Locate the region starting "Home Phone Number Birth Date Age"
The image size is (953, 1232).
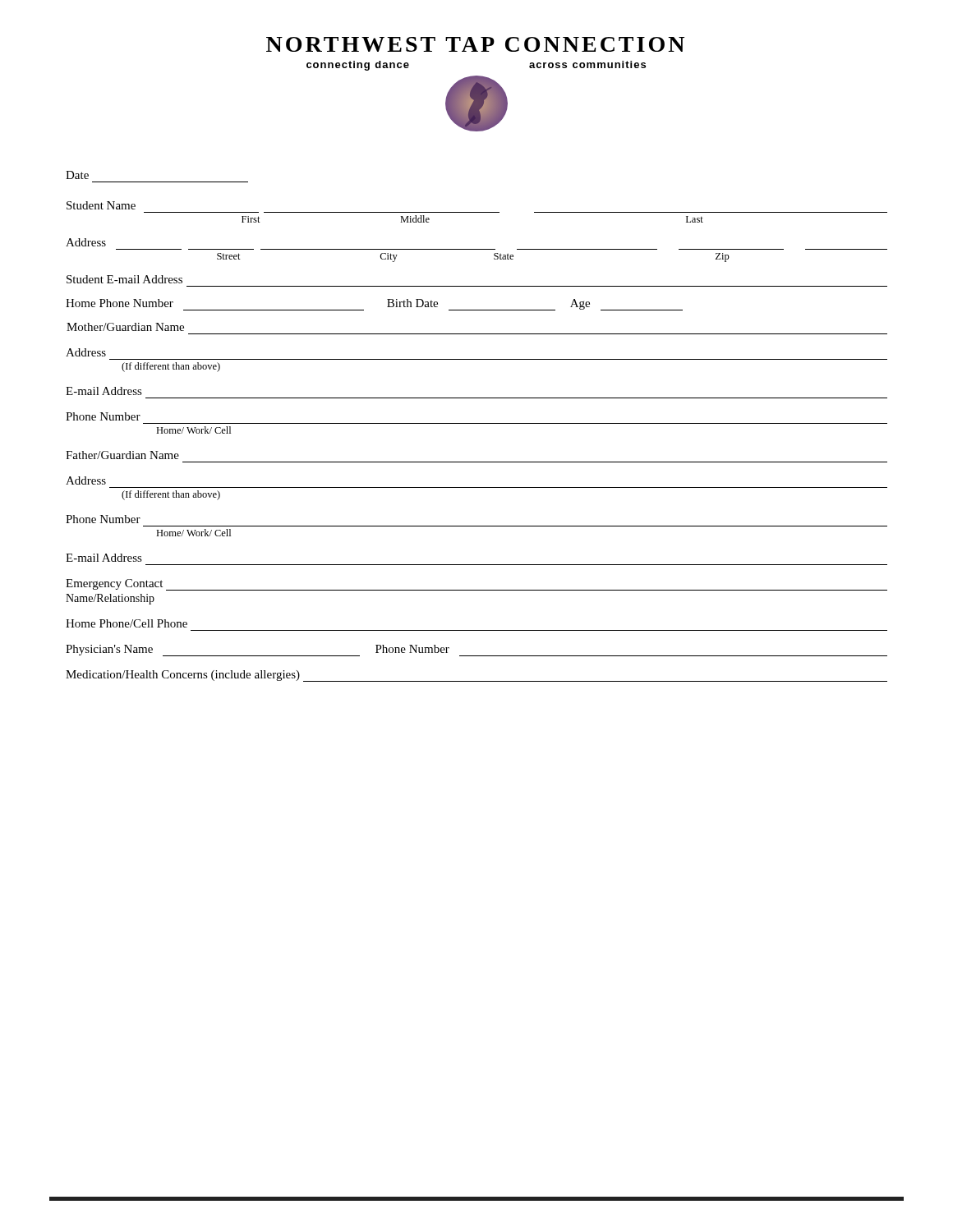click(x=476, y=303)
